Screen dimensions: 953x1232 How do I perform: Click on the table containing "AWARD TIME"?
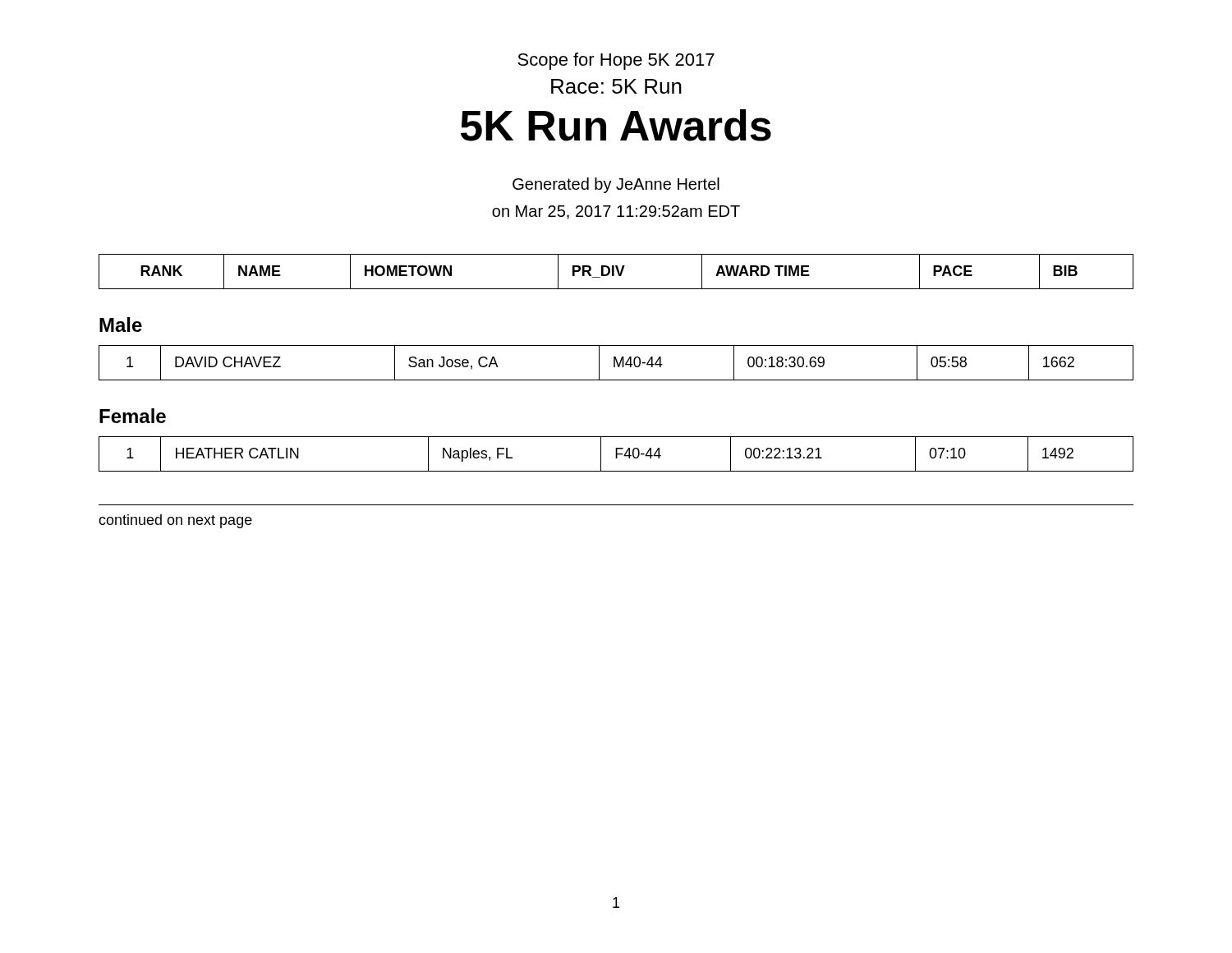(616, 272)
